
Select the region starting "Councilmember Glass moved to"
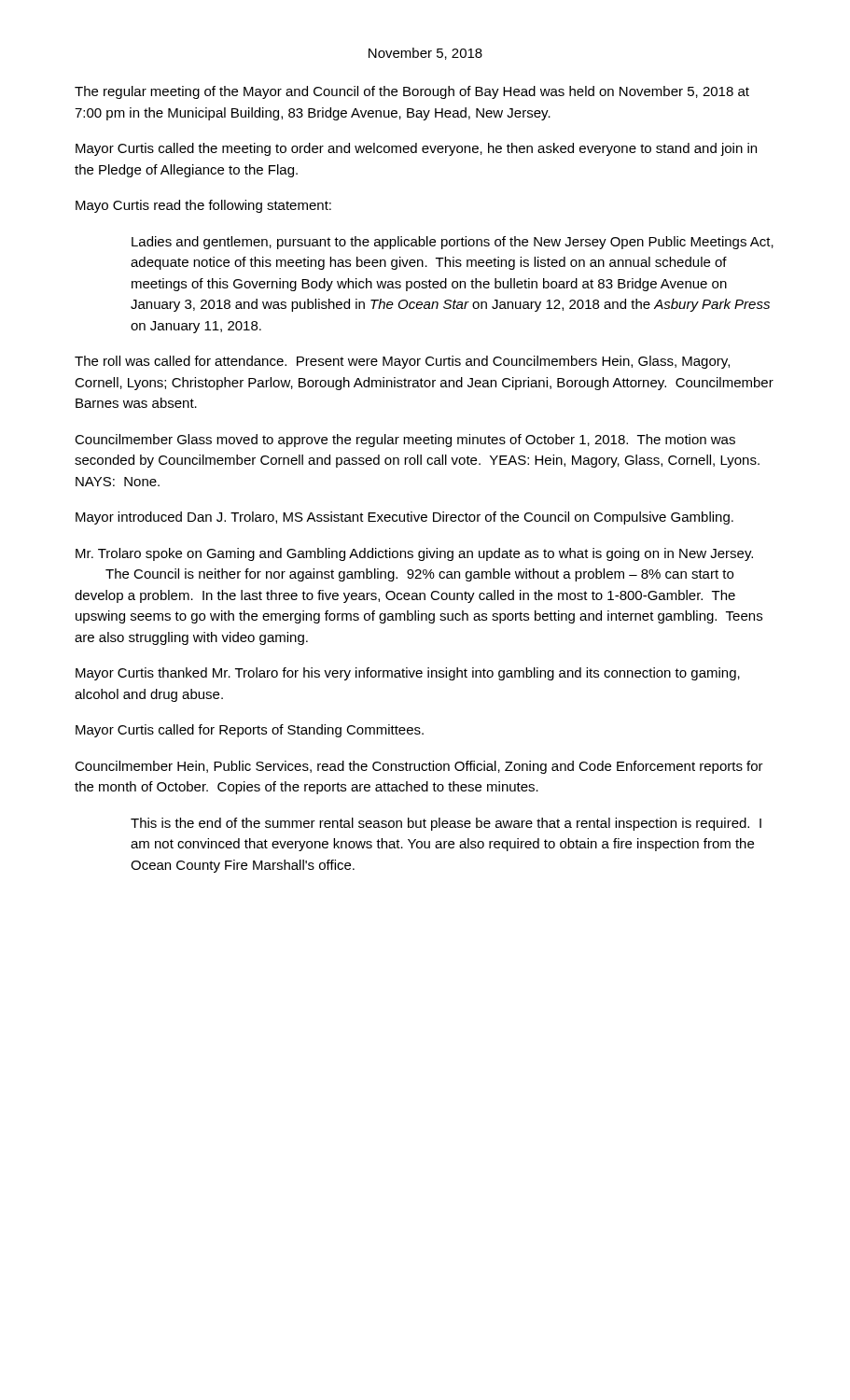(420, 460)
